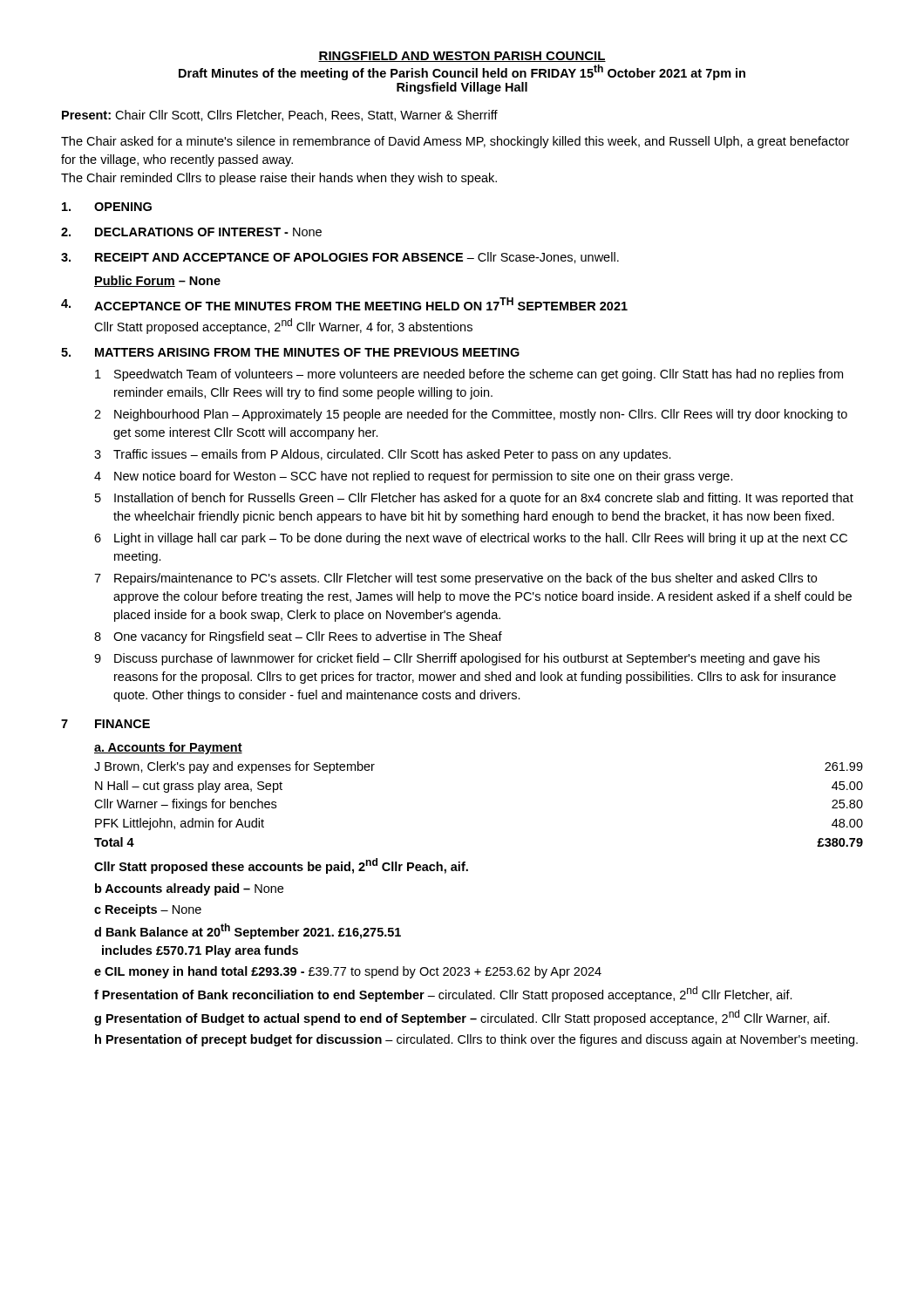Find the list item with the text "4. Acceptance of the Minutes from the"

coord(462,315)
